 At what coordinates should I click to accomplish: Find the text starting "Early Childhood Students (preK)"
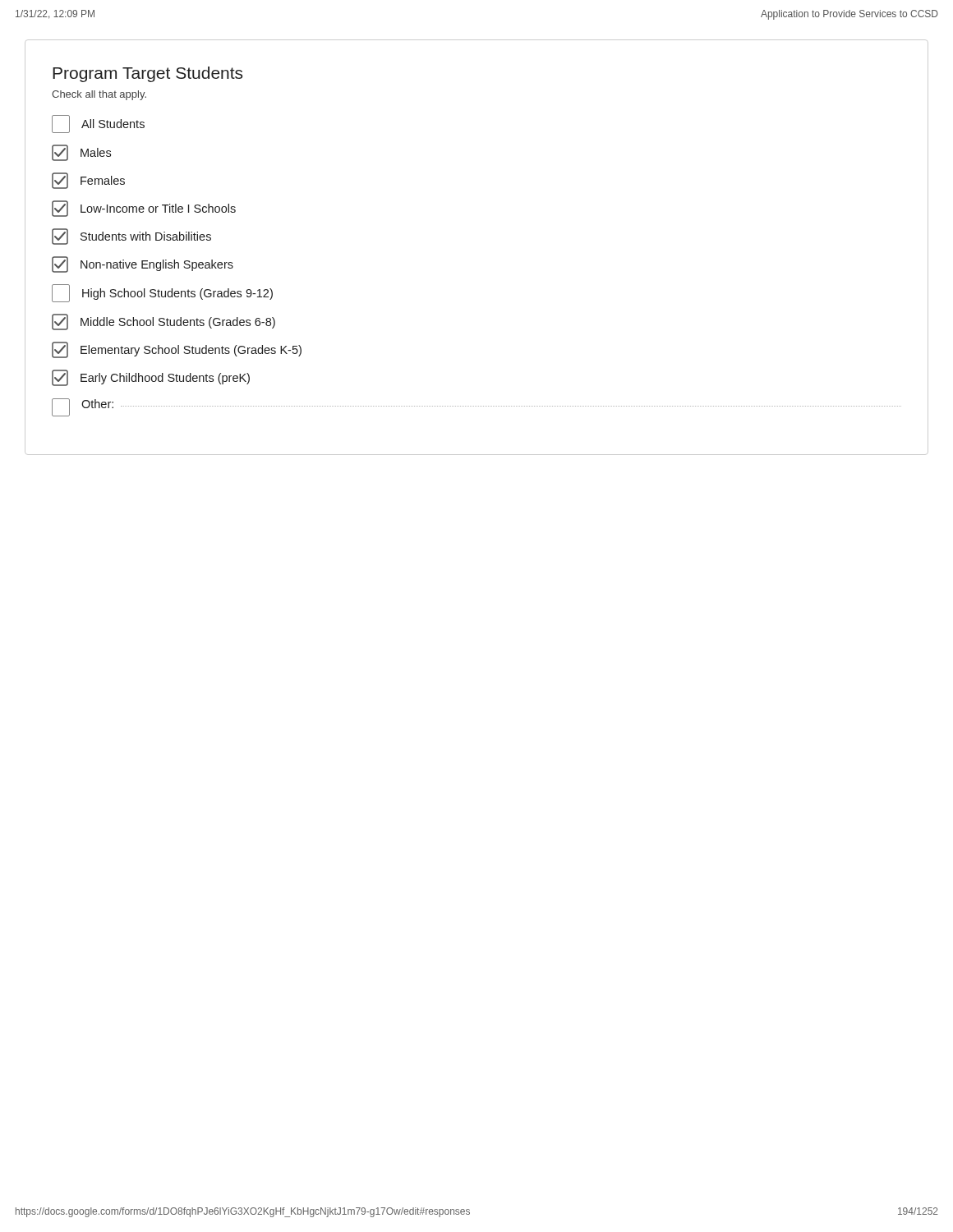coord(151,378)
